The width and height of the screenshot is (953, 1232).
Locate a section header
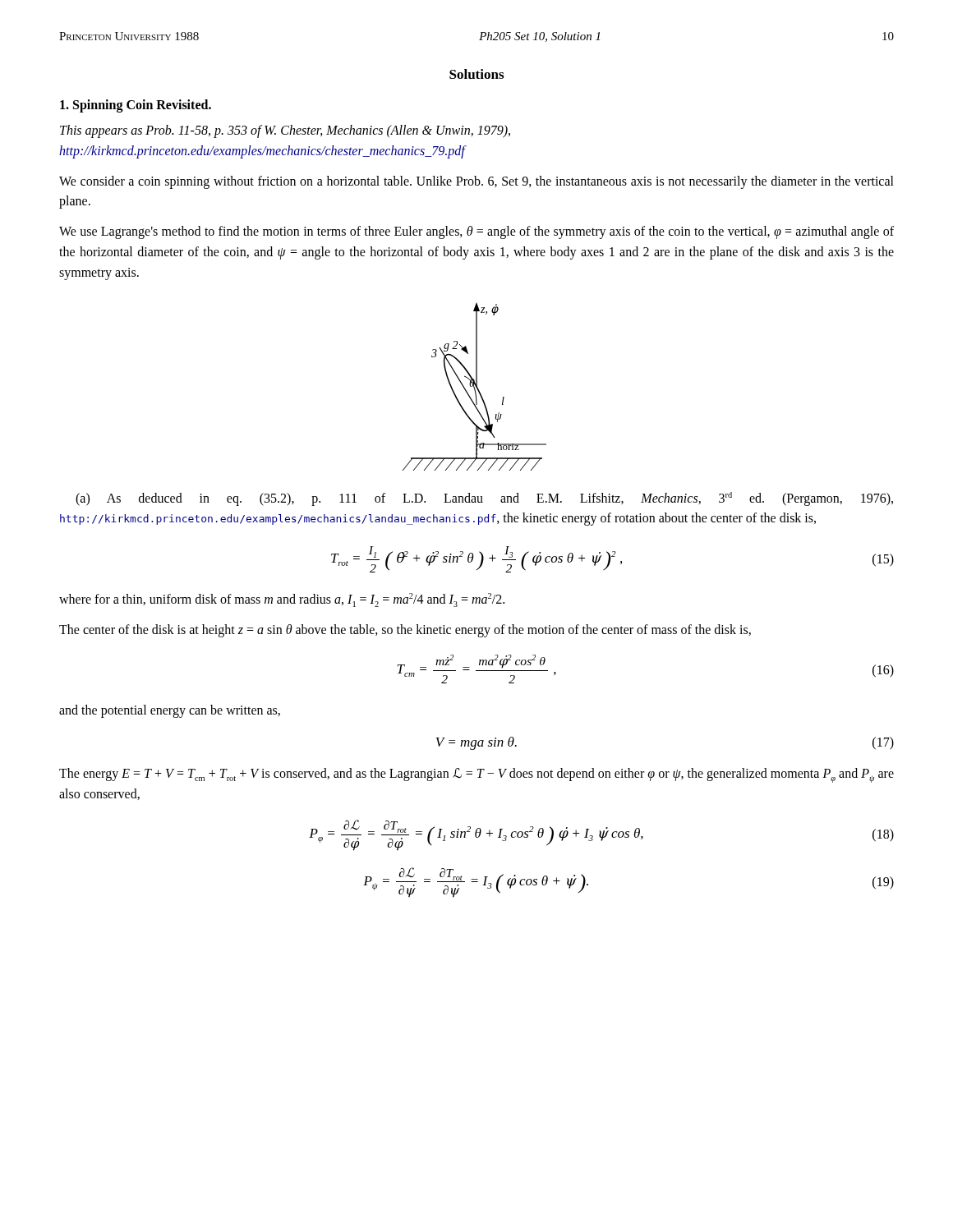click(x=476, y=74)
